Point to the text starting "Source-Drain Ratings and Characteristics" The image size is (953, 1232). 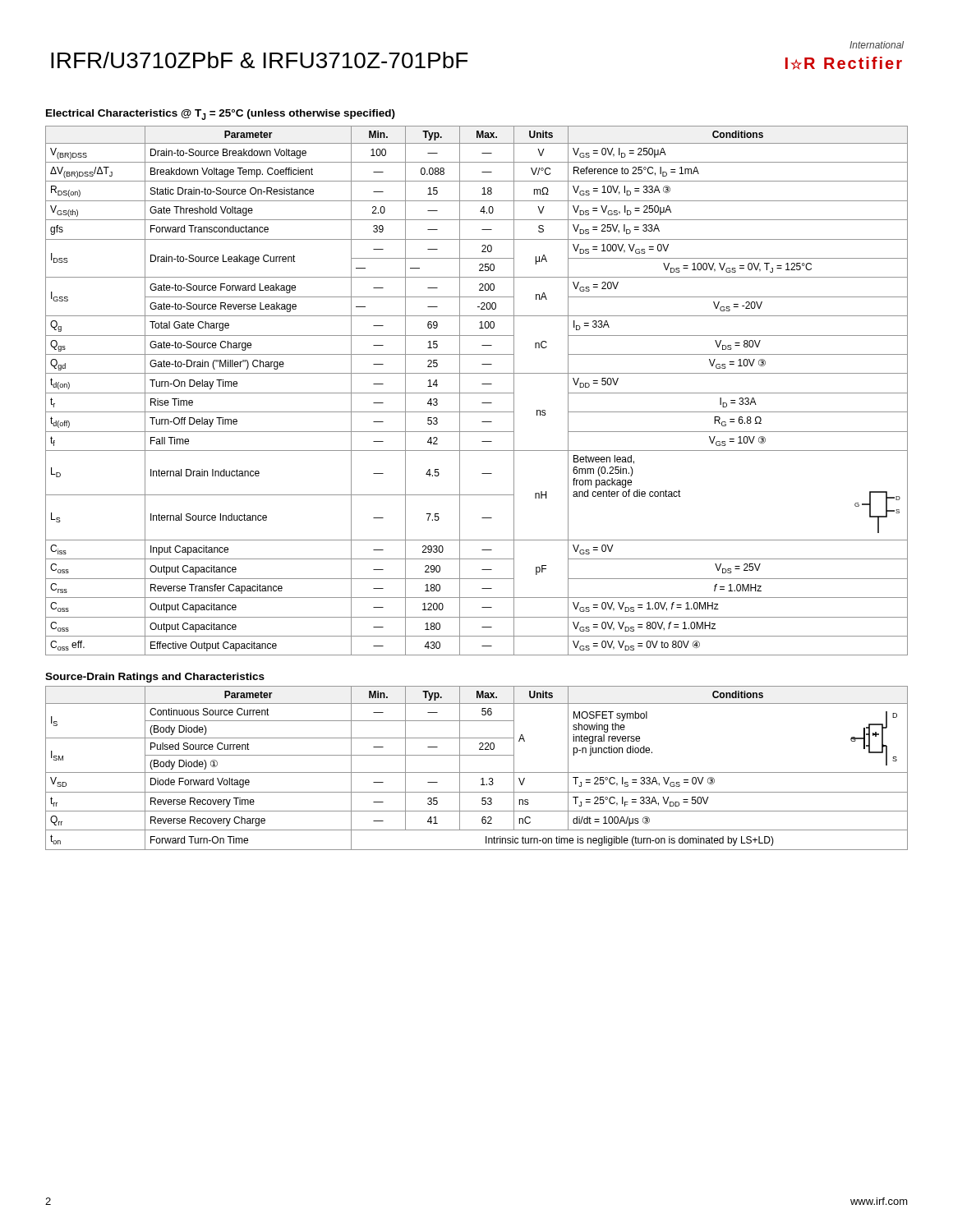click(155, 677)
